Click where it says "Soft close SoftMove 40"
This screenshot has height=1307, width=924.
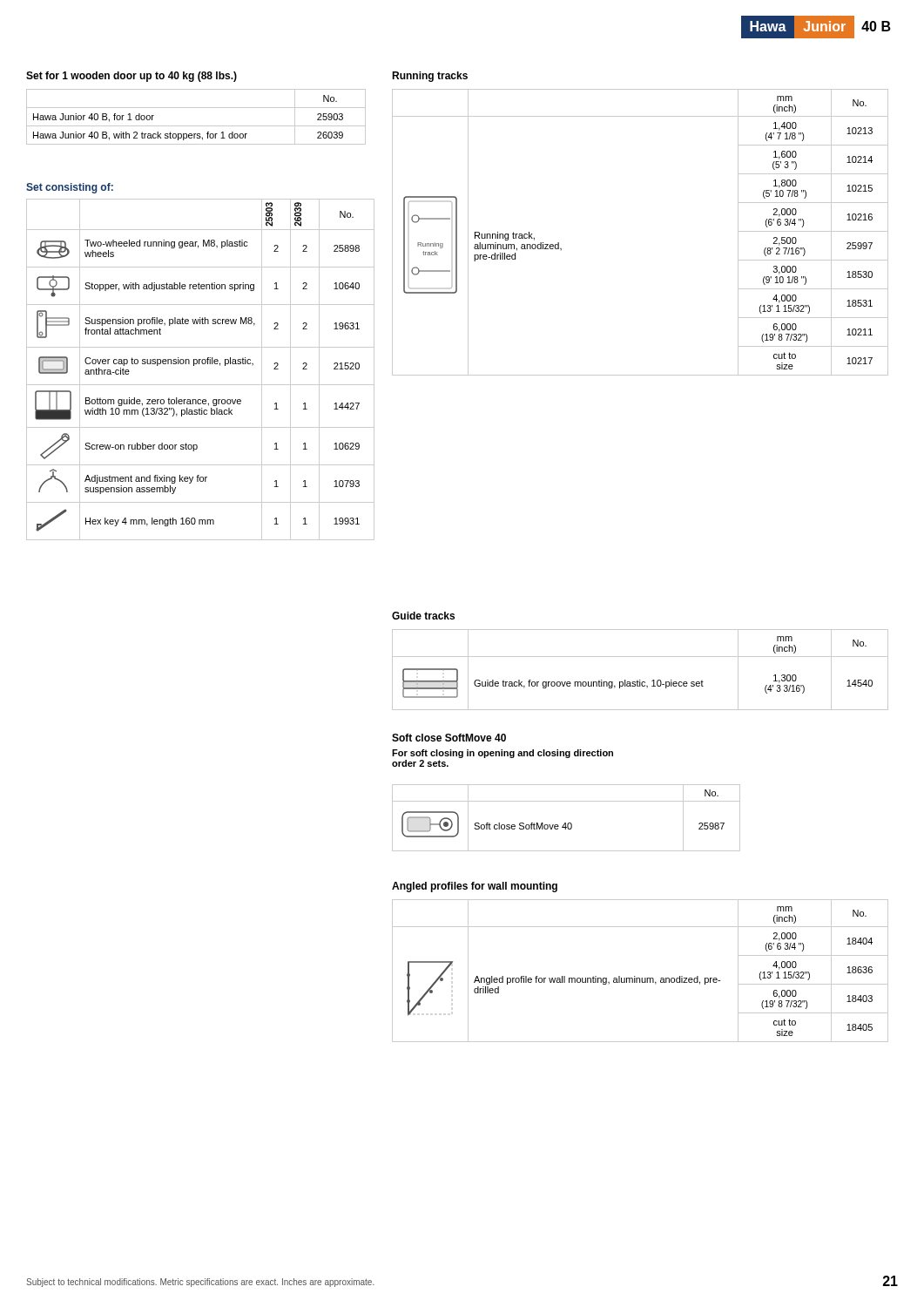449,738
